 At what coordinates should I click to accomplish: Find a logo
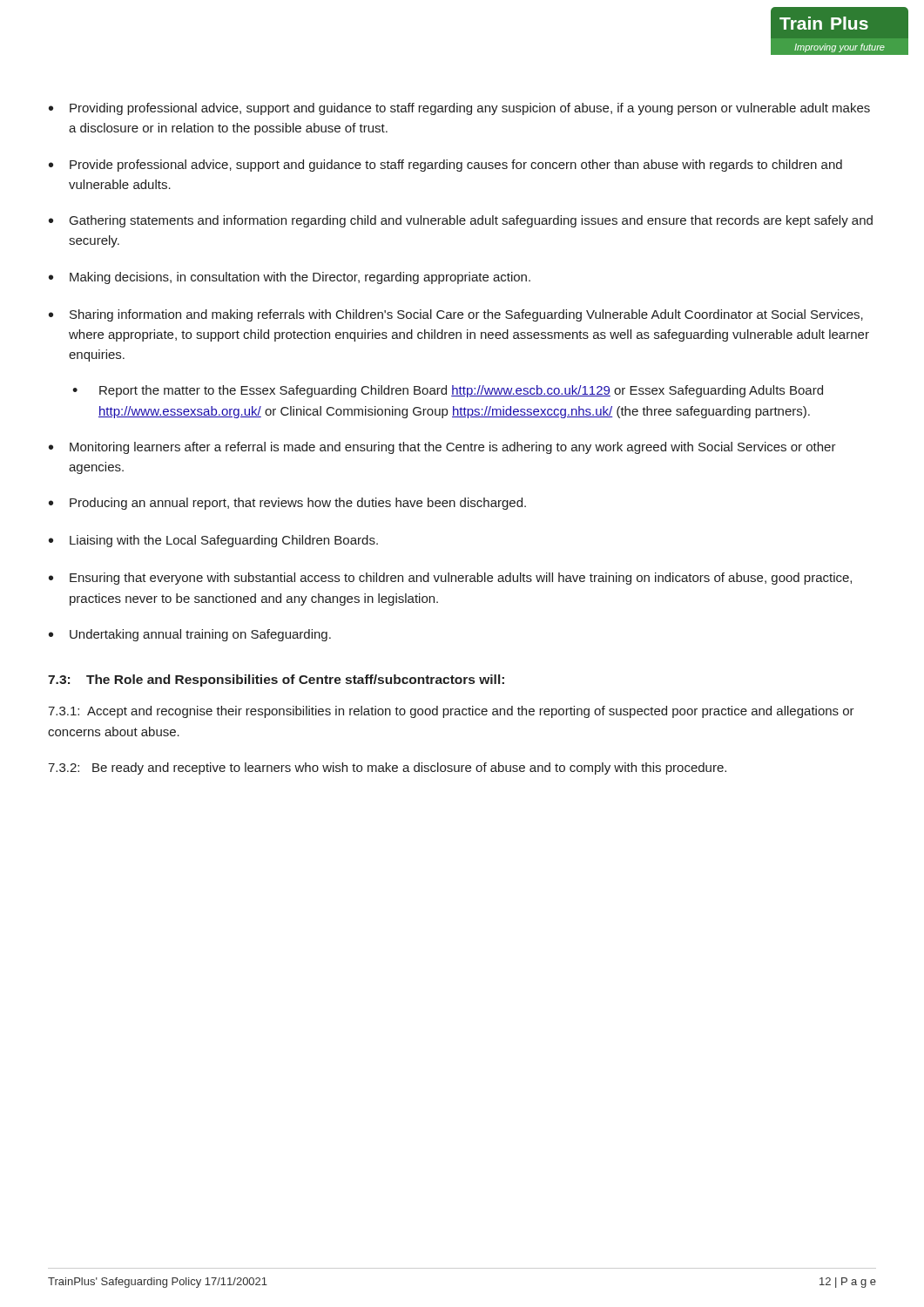(840, 32)
